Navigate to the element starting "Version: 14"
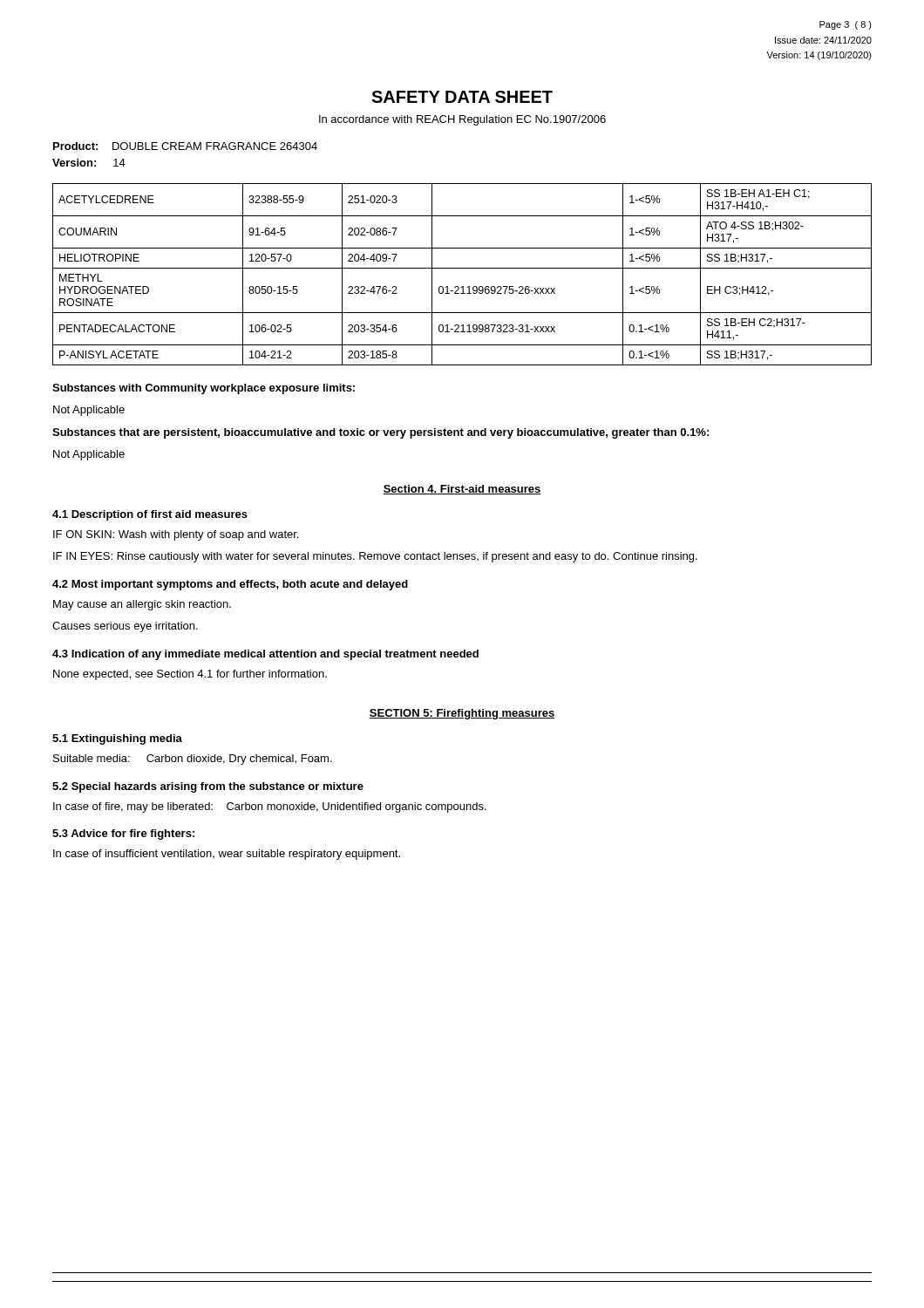 (x=89, y=163)
